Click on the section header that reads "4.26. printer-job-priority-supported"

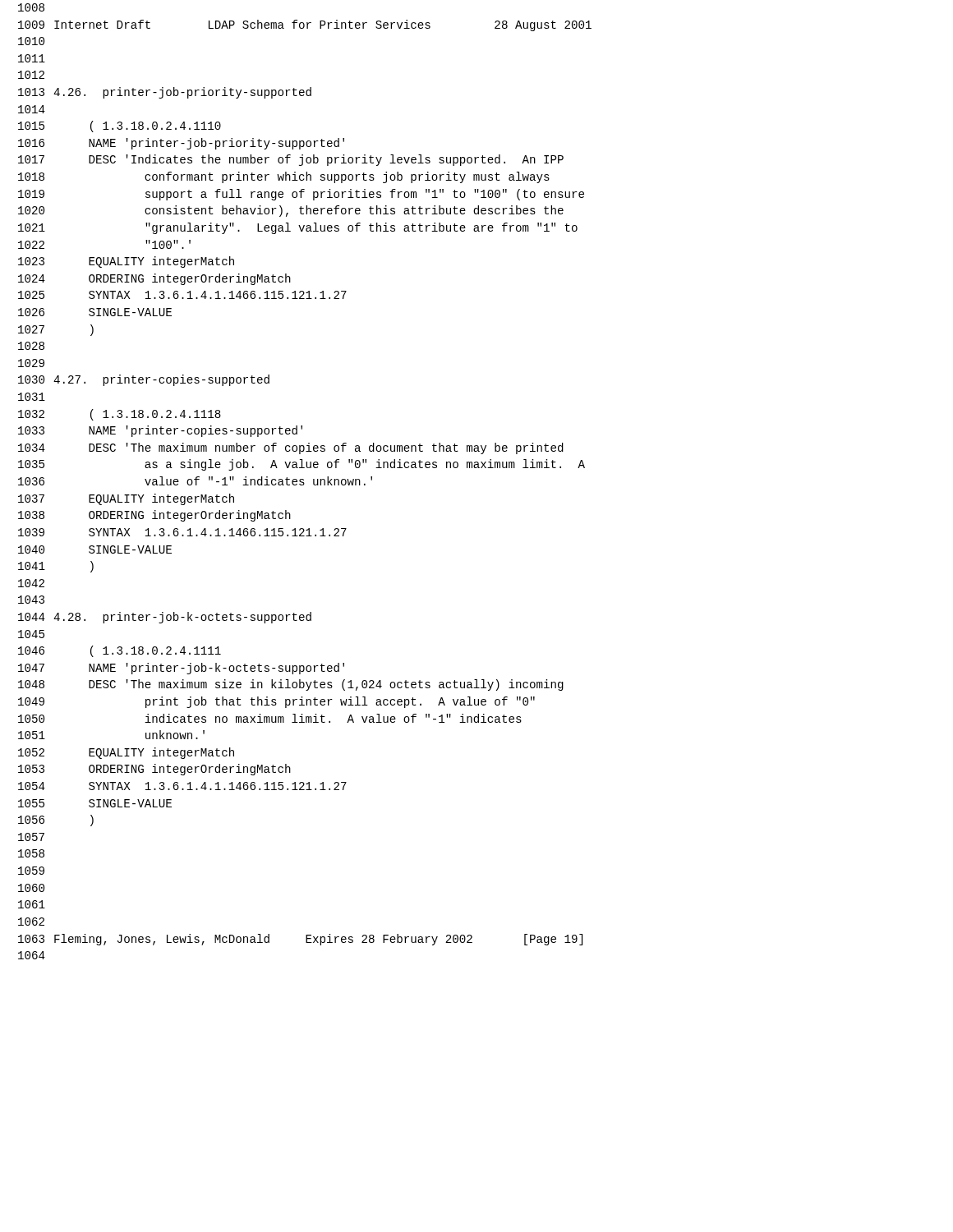183,93
